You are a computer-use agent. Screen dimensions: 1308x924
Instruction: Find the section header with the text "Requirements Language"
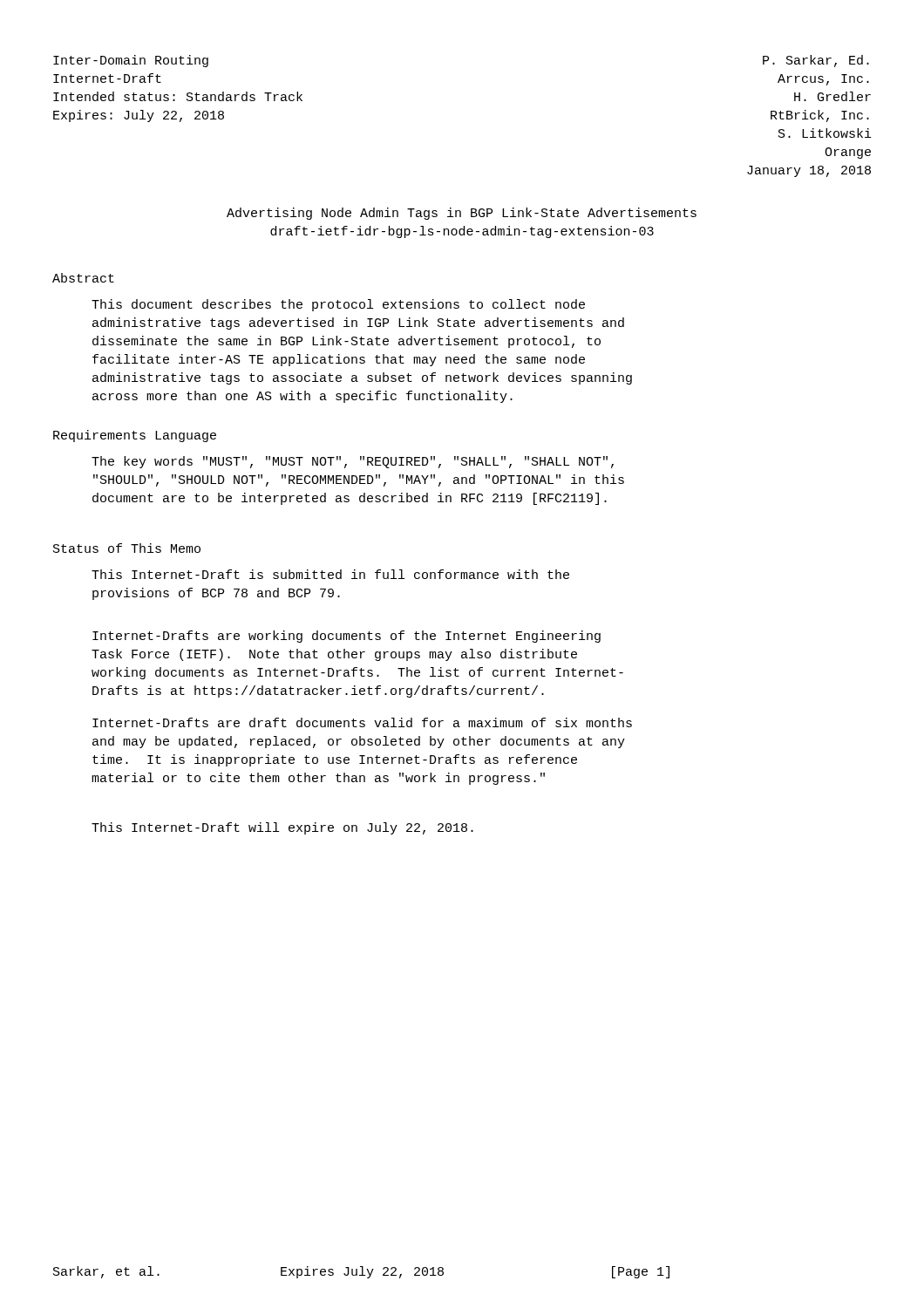(x=135, y=436)
